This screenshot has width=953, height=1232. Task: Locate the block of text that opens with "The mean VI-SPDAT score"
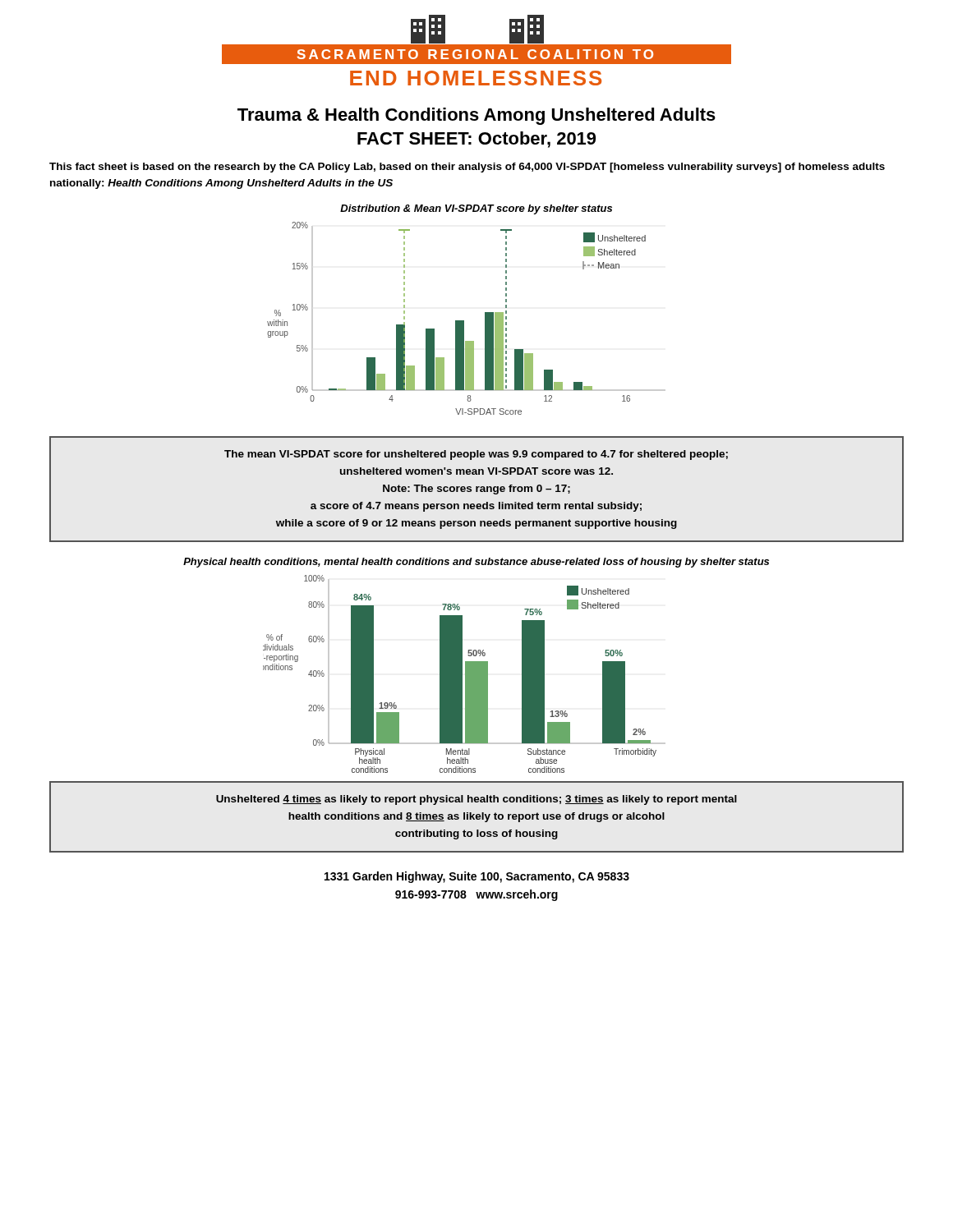pos(476,488)
